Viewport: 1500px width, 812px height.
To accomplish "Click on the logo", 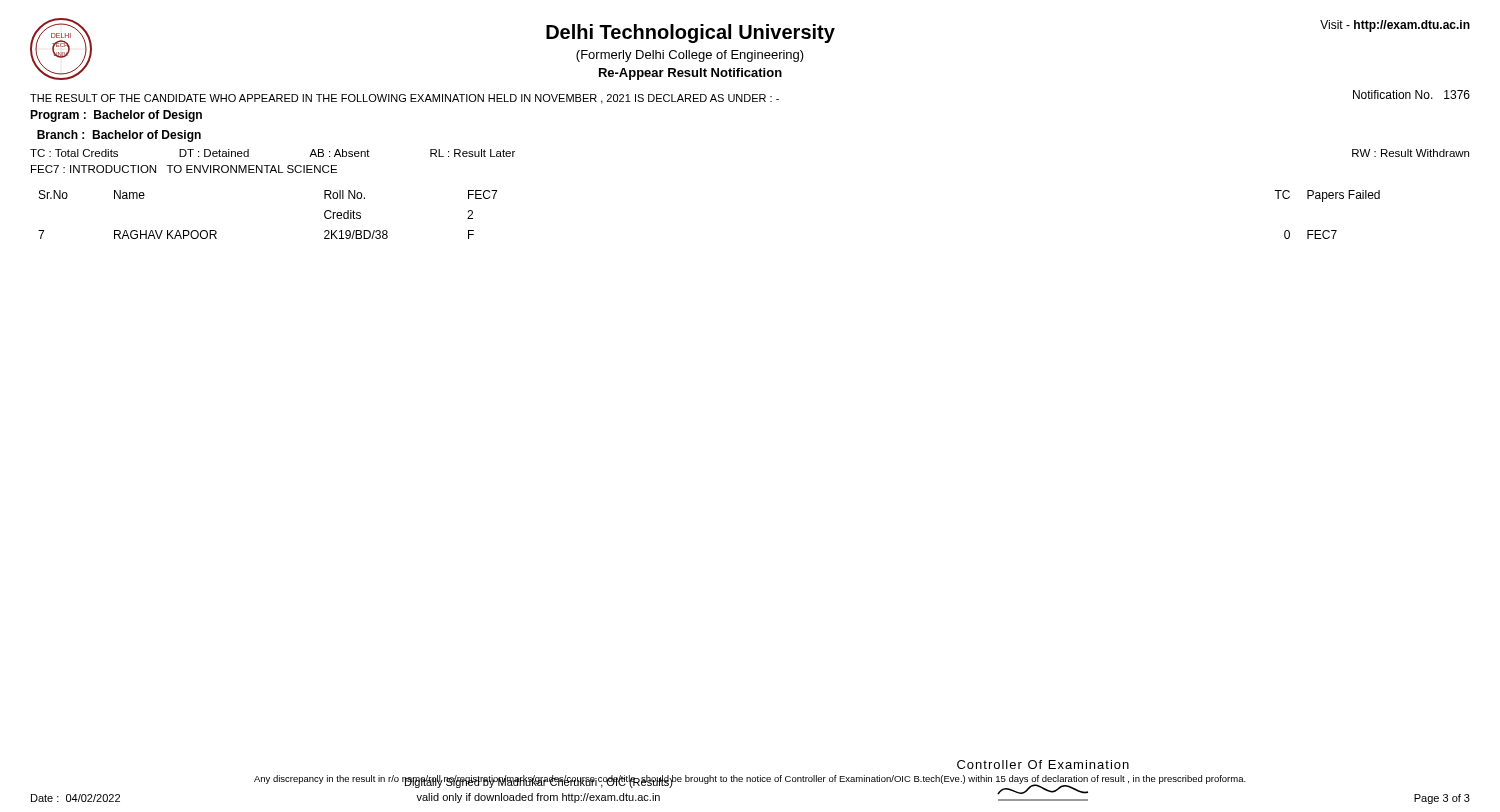I will click(61, 51).
